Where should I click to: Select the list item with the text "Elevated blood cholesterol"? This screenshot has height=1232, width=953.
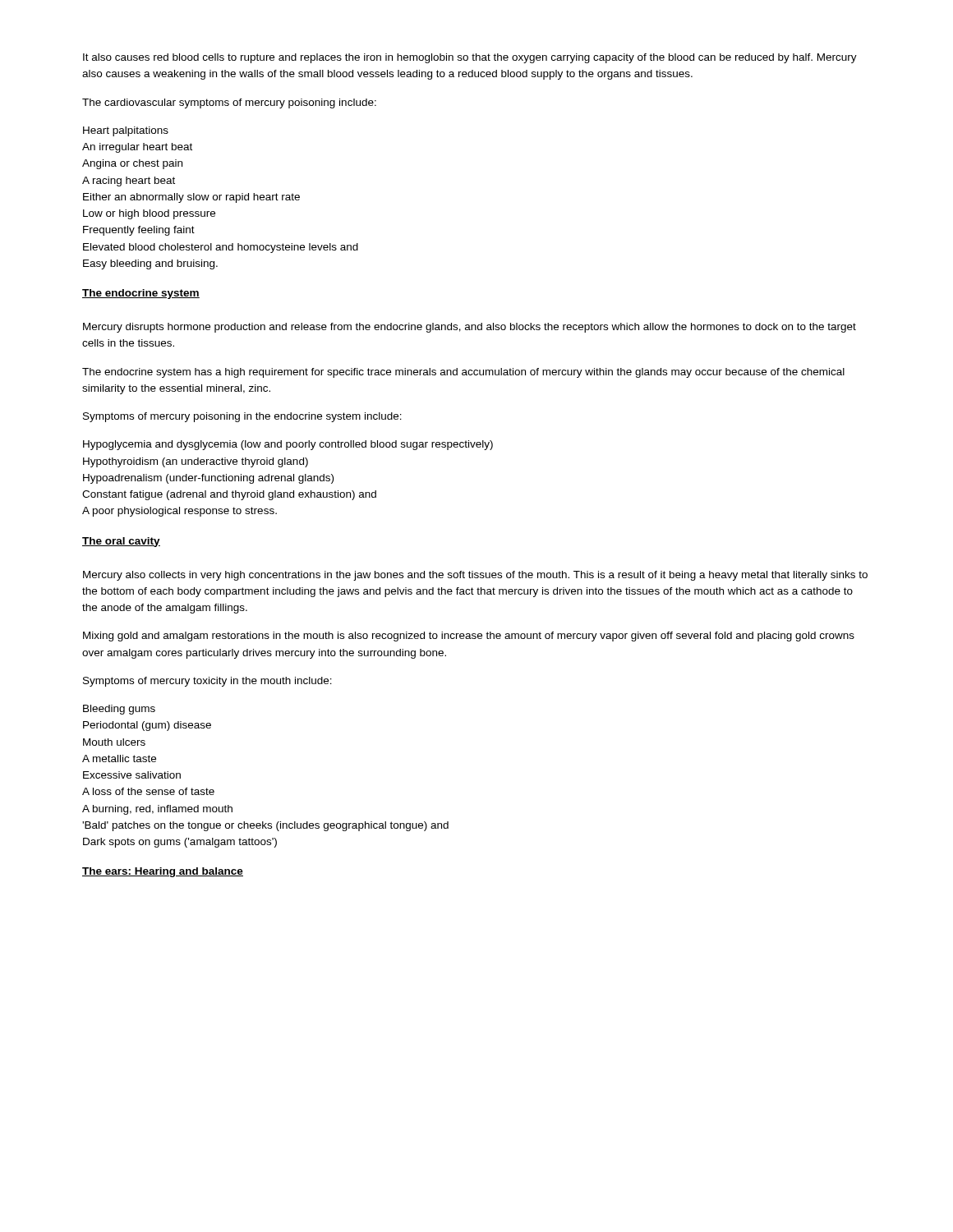click(220, 246)
